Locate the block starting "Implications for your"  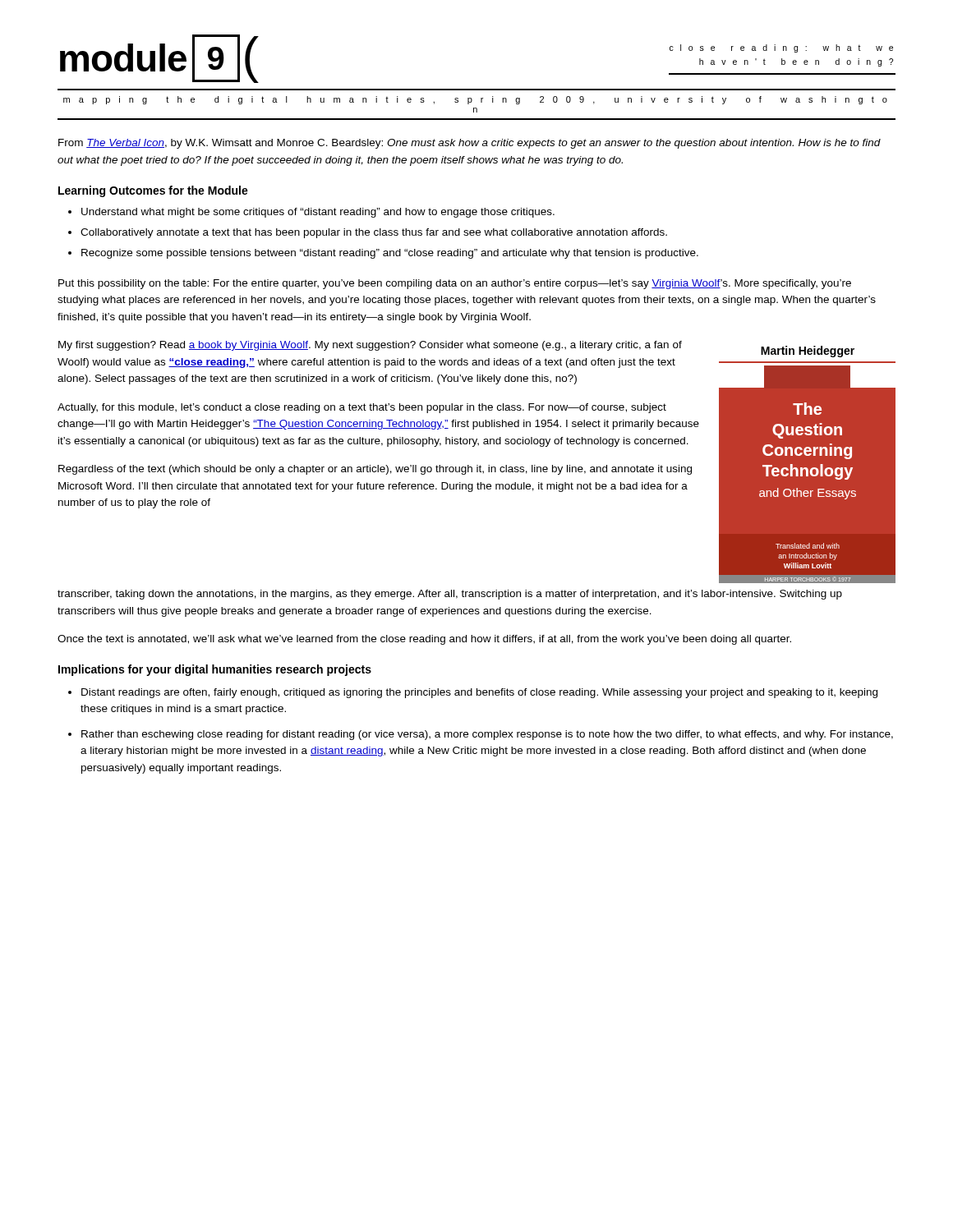pyautogui.click(x=214, y=669)
